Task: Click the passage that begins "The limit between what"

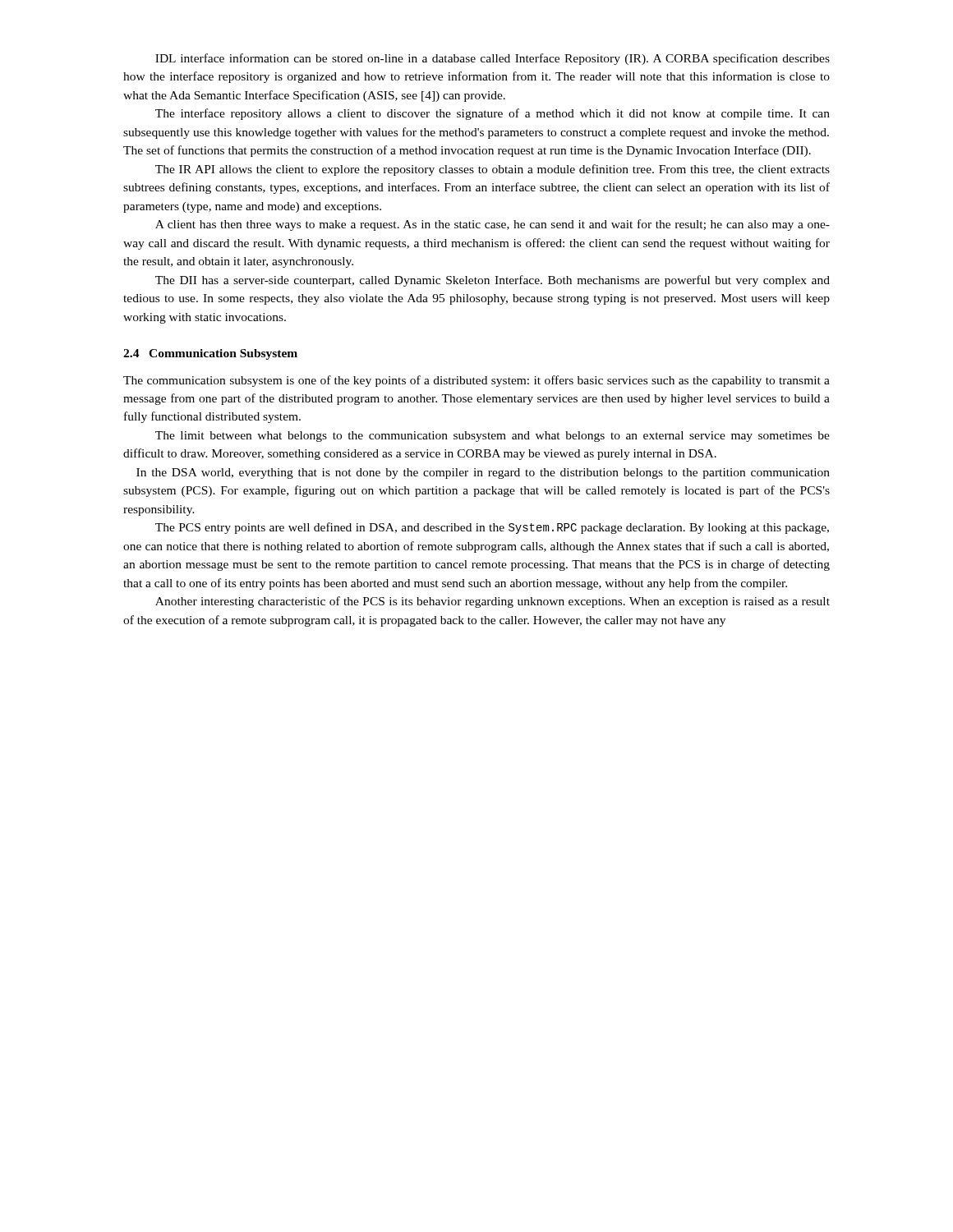Action: (x=476, y=445)
